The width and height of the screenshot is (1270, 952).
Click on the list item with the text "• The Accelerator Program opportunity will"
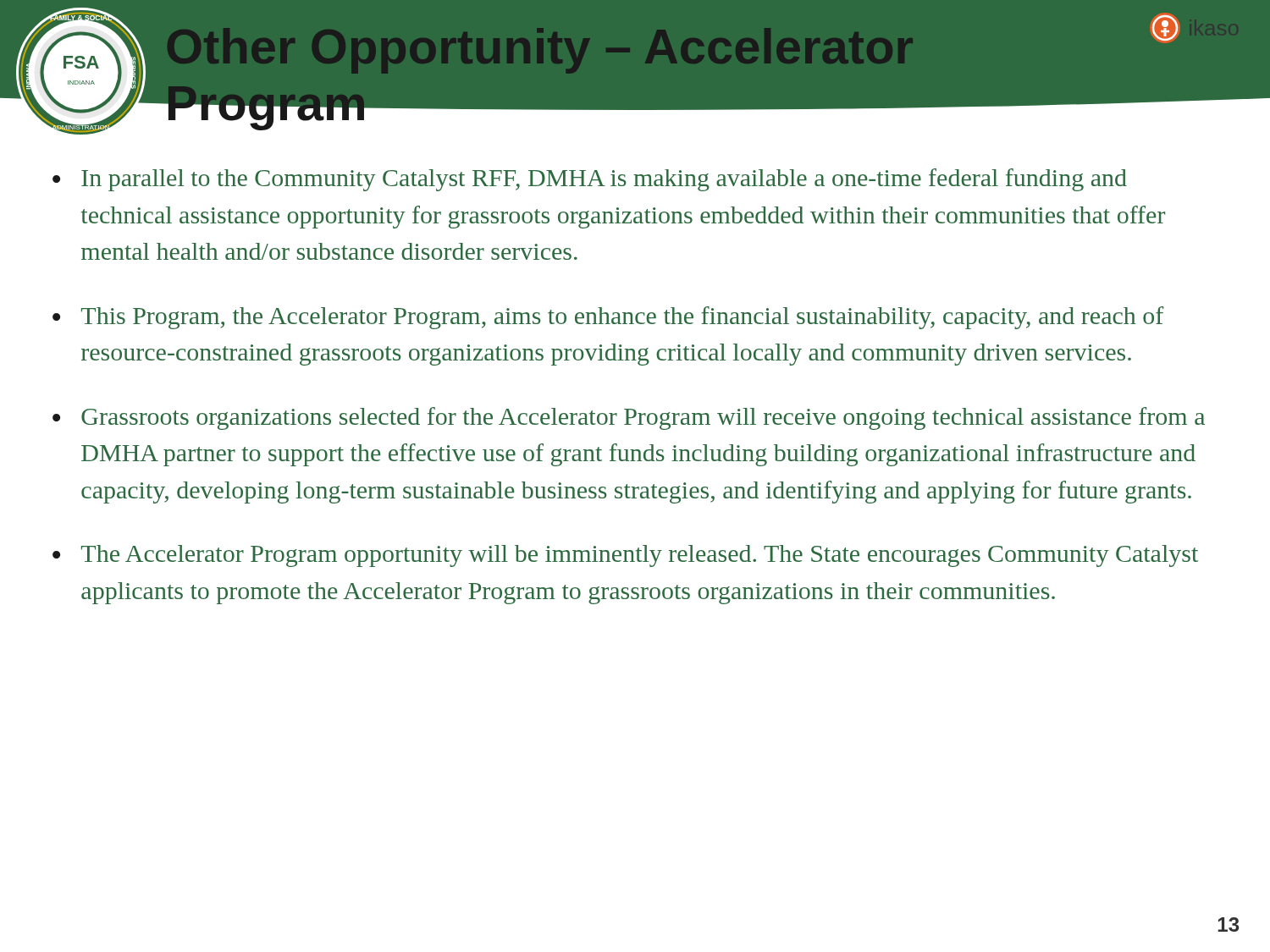pos(635,572)
